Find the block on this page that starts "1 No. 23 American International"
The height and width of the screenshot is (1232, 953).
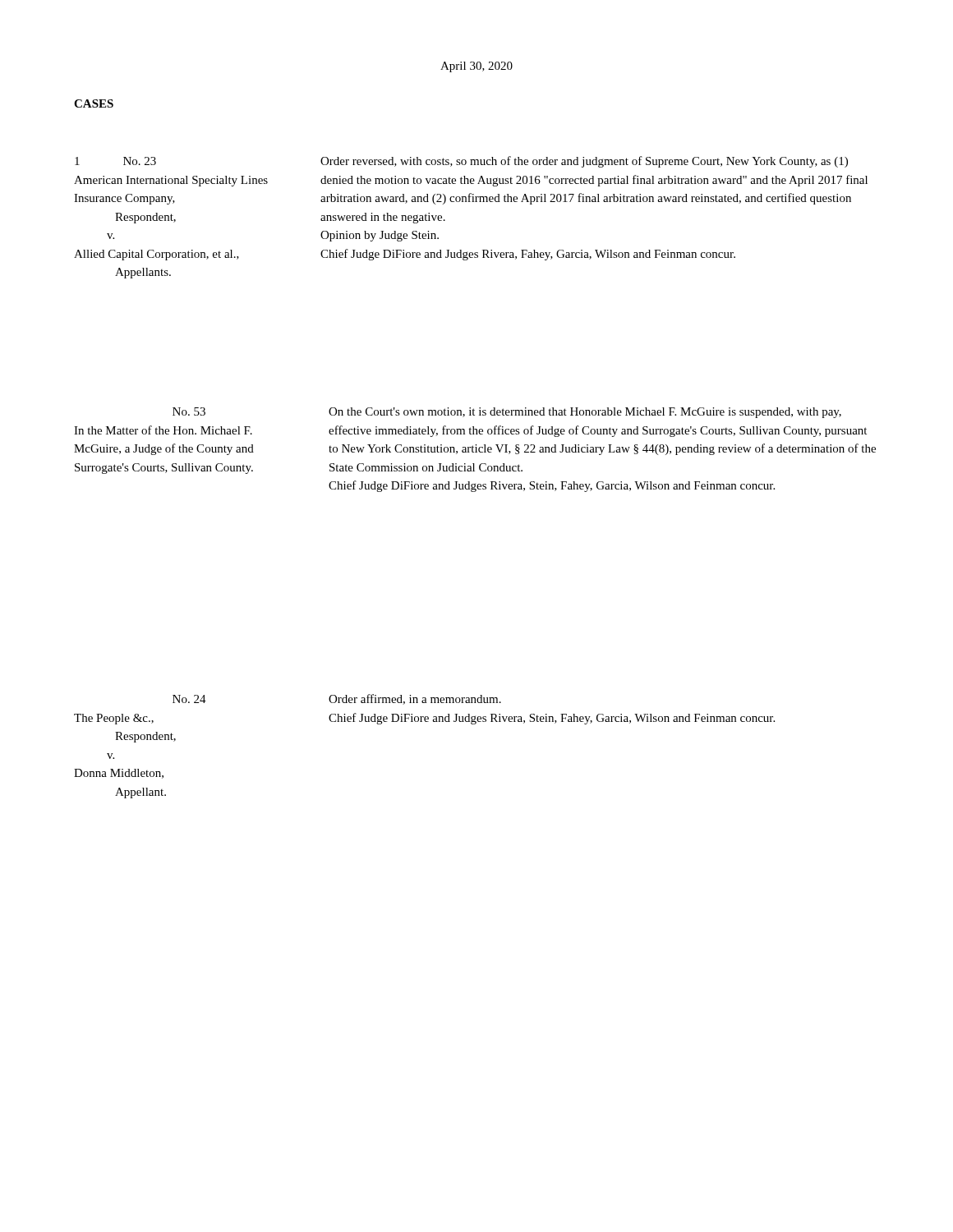click(171, 218)
